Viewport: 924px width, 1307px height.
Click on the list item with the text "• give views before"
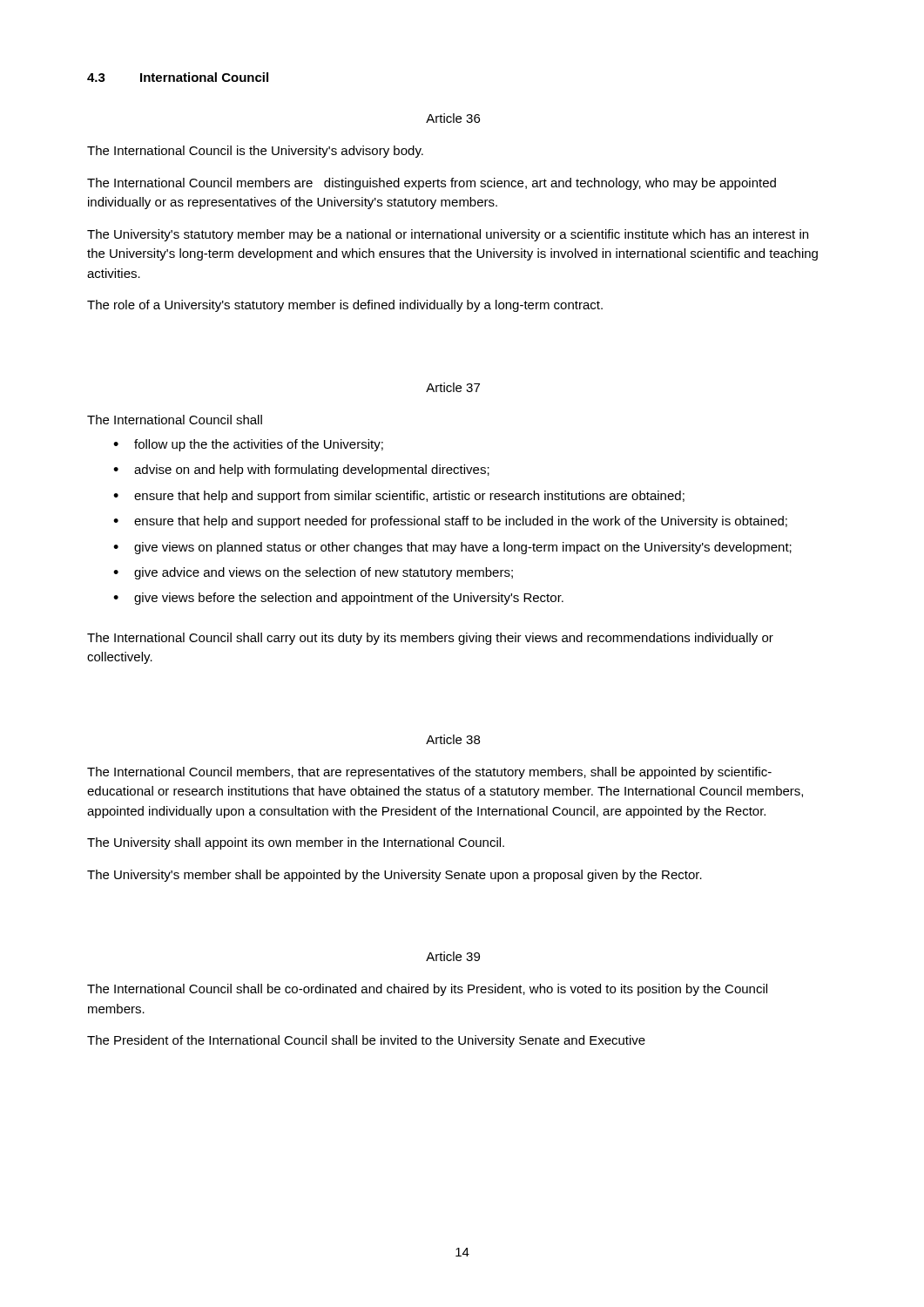pyautogui.click(x=466, y=599)
